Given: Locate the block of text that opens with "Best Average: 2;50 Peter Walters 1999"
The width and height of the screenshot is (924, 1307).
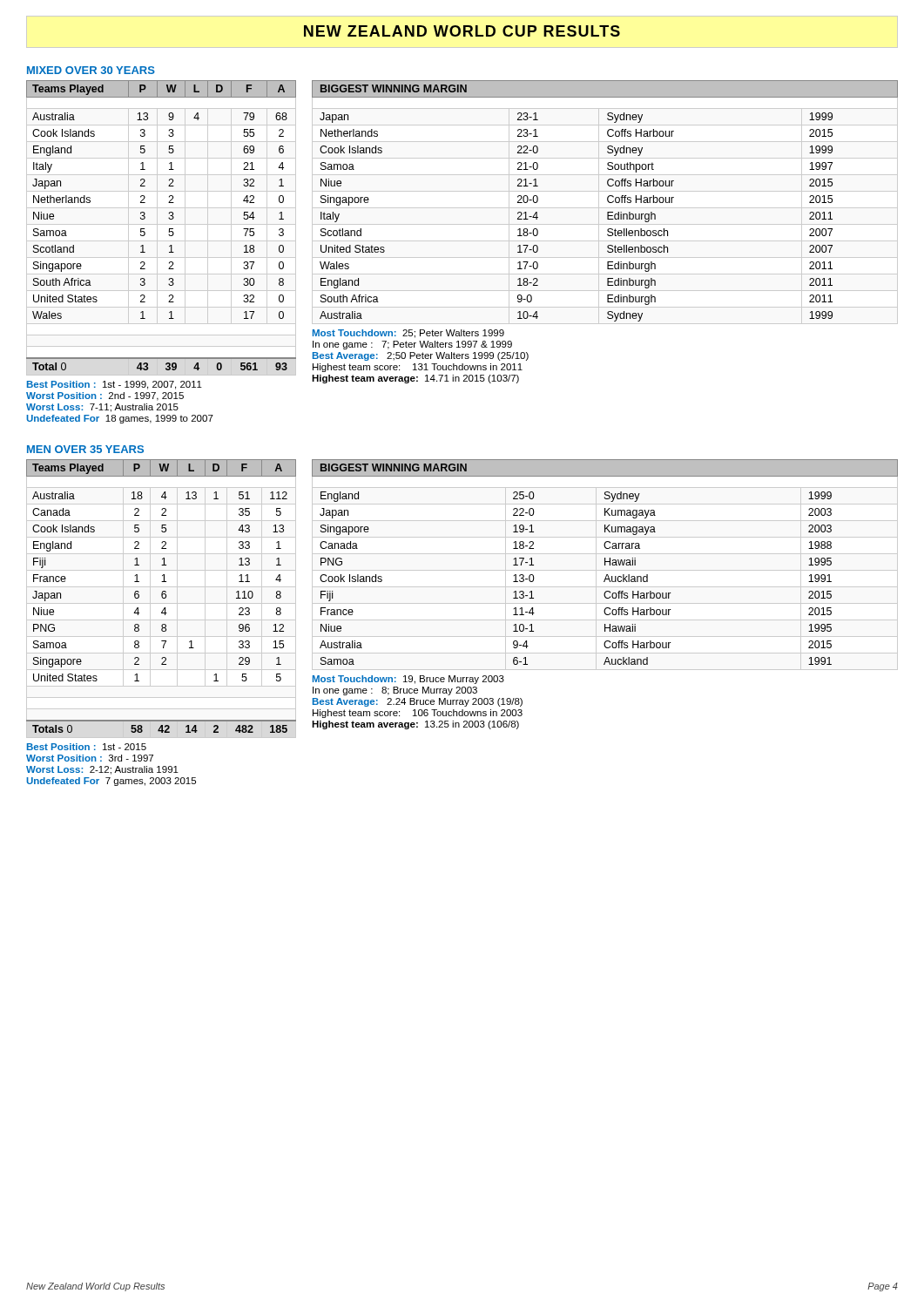Looking at the screenshot, I should tap(420, 356).
